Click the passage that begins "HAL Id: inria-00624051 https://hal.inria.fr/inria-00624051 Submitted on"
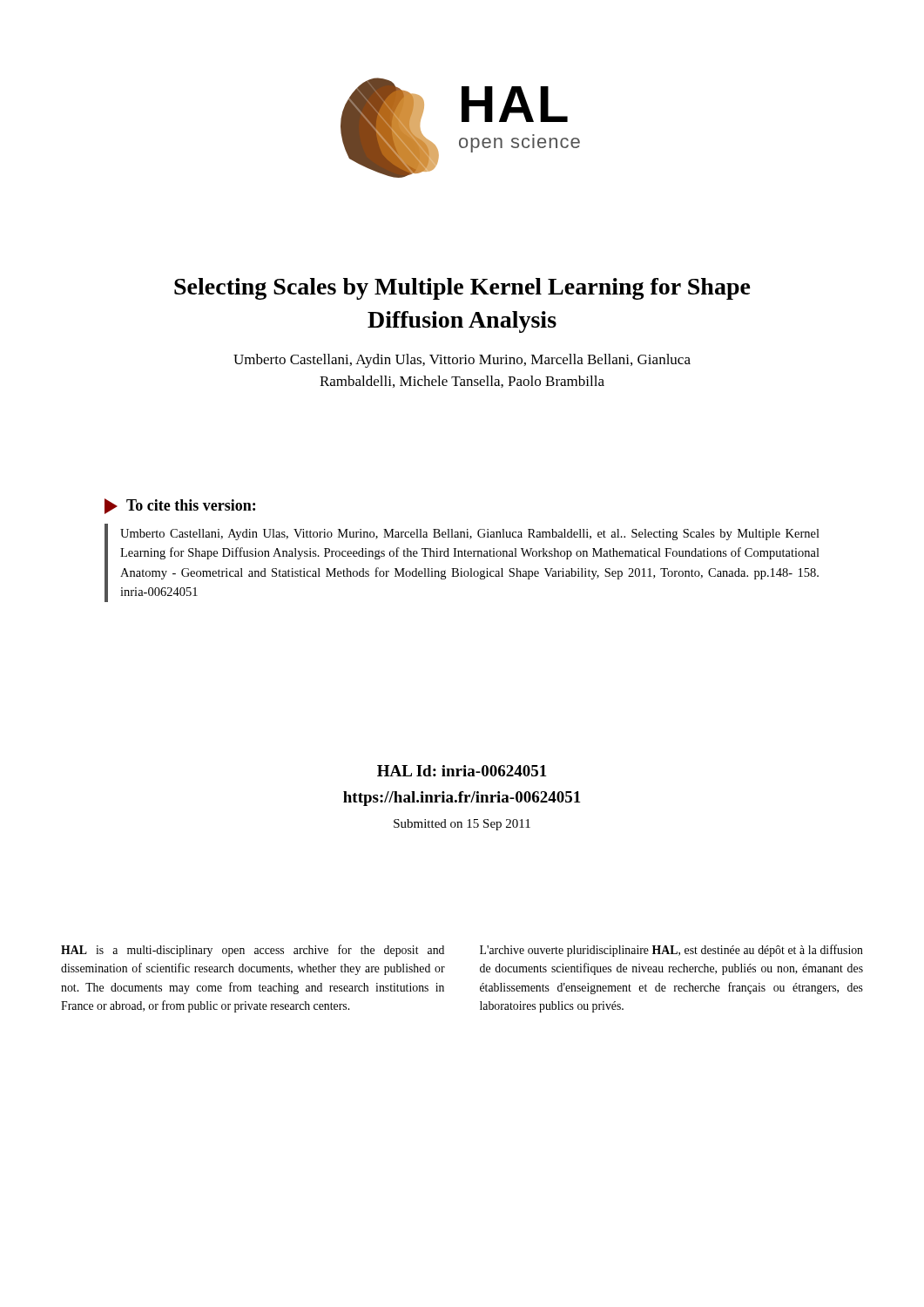 [x=462, y=795]
